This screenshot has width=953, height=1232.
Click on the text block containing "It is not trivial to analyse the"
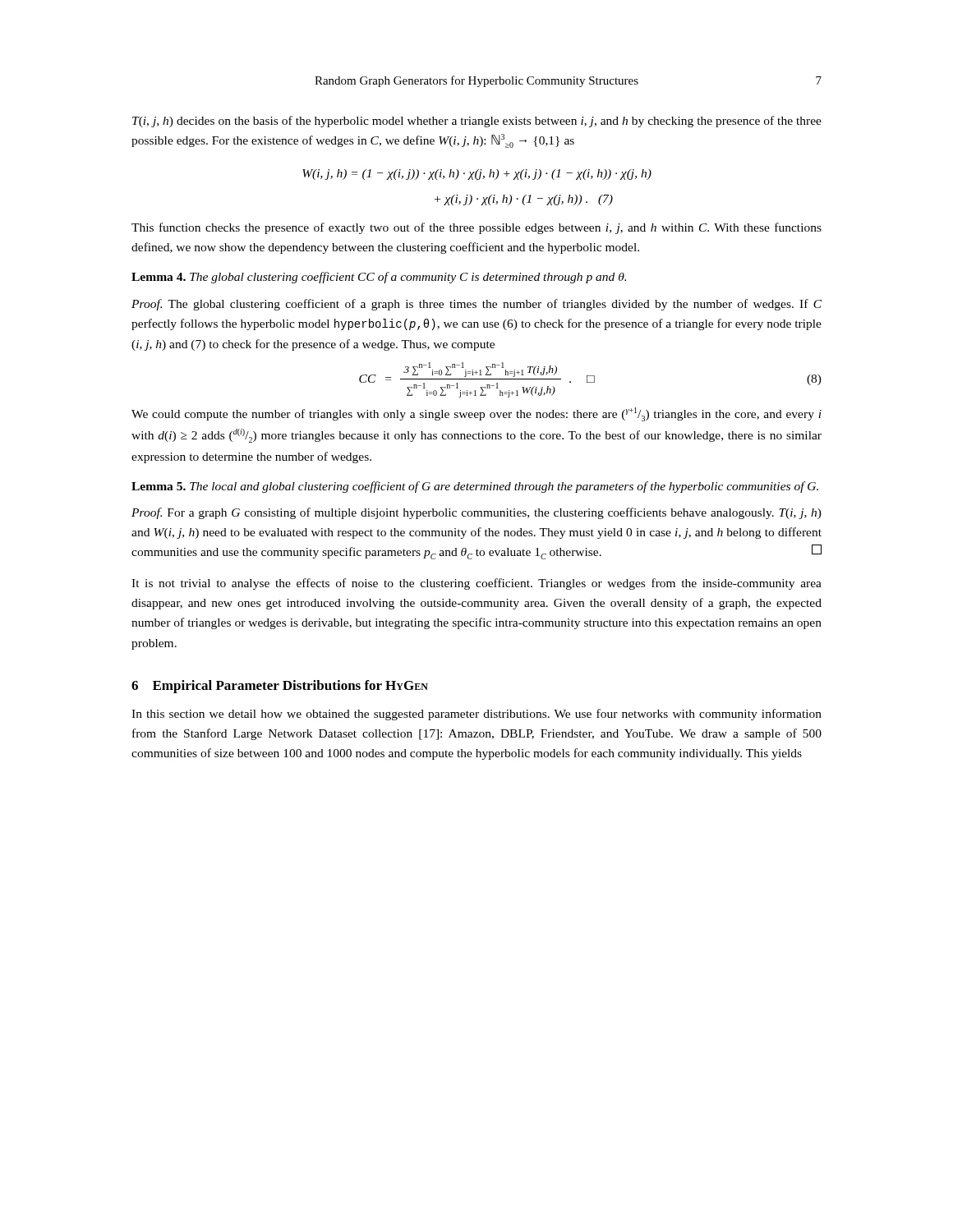476,613
